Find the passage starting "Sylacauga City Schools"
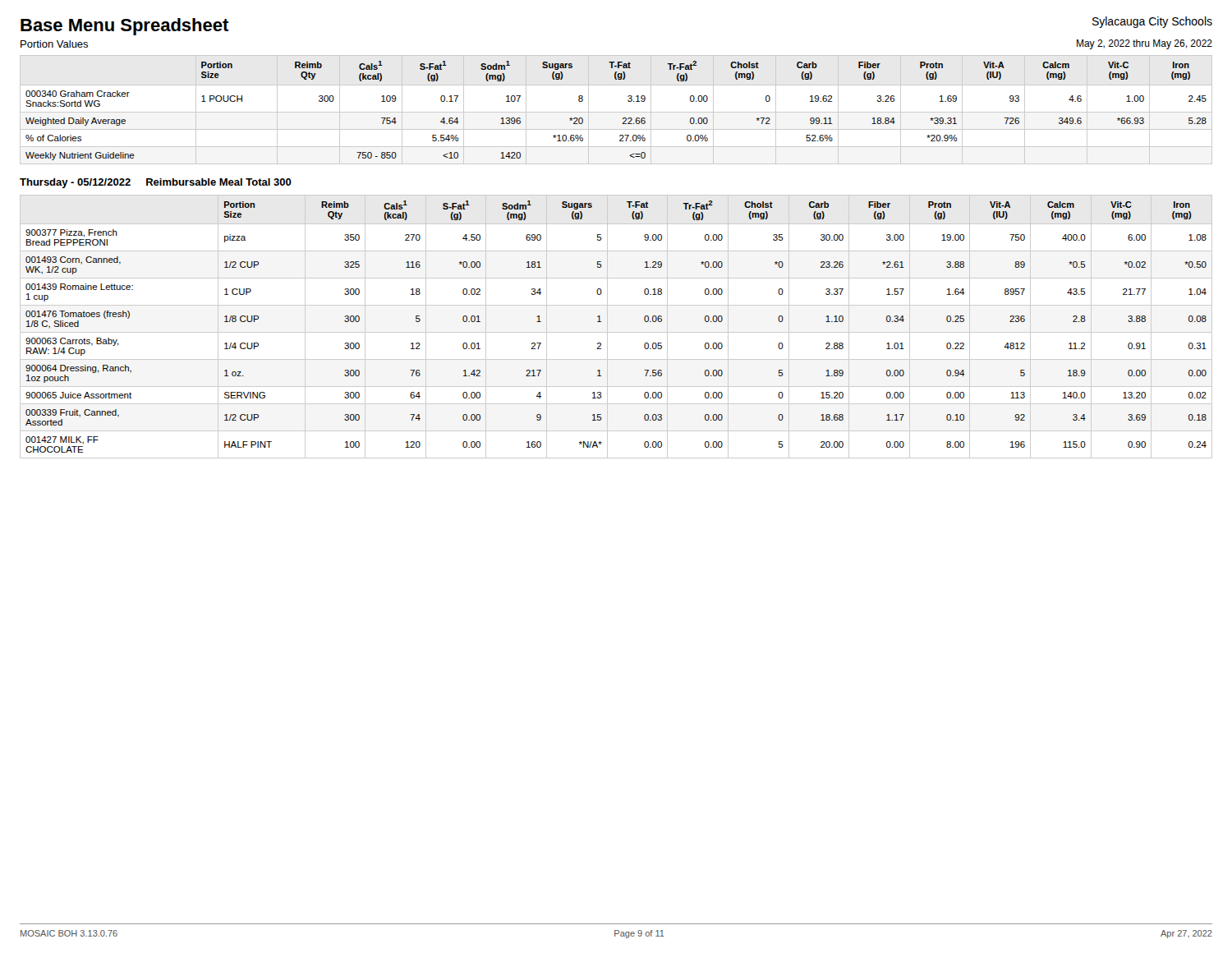The width and height of the screenshot is (1232, 953). [1152, 21]
